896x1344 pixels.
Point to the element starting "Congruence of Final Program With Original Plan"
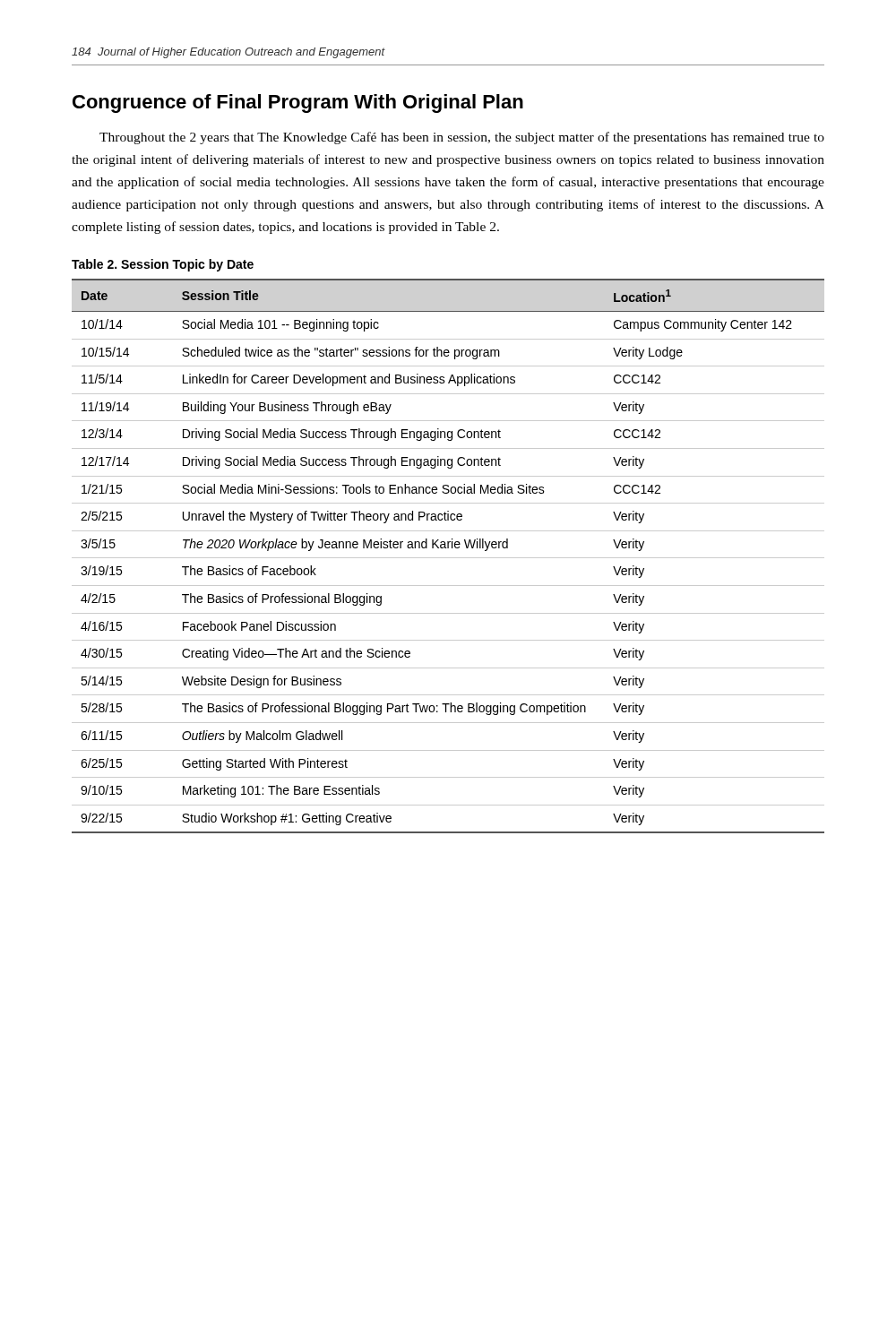tap(298, 102)
